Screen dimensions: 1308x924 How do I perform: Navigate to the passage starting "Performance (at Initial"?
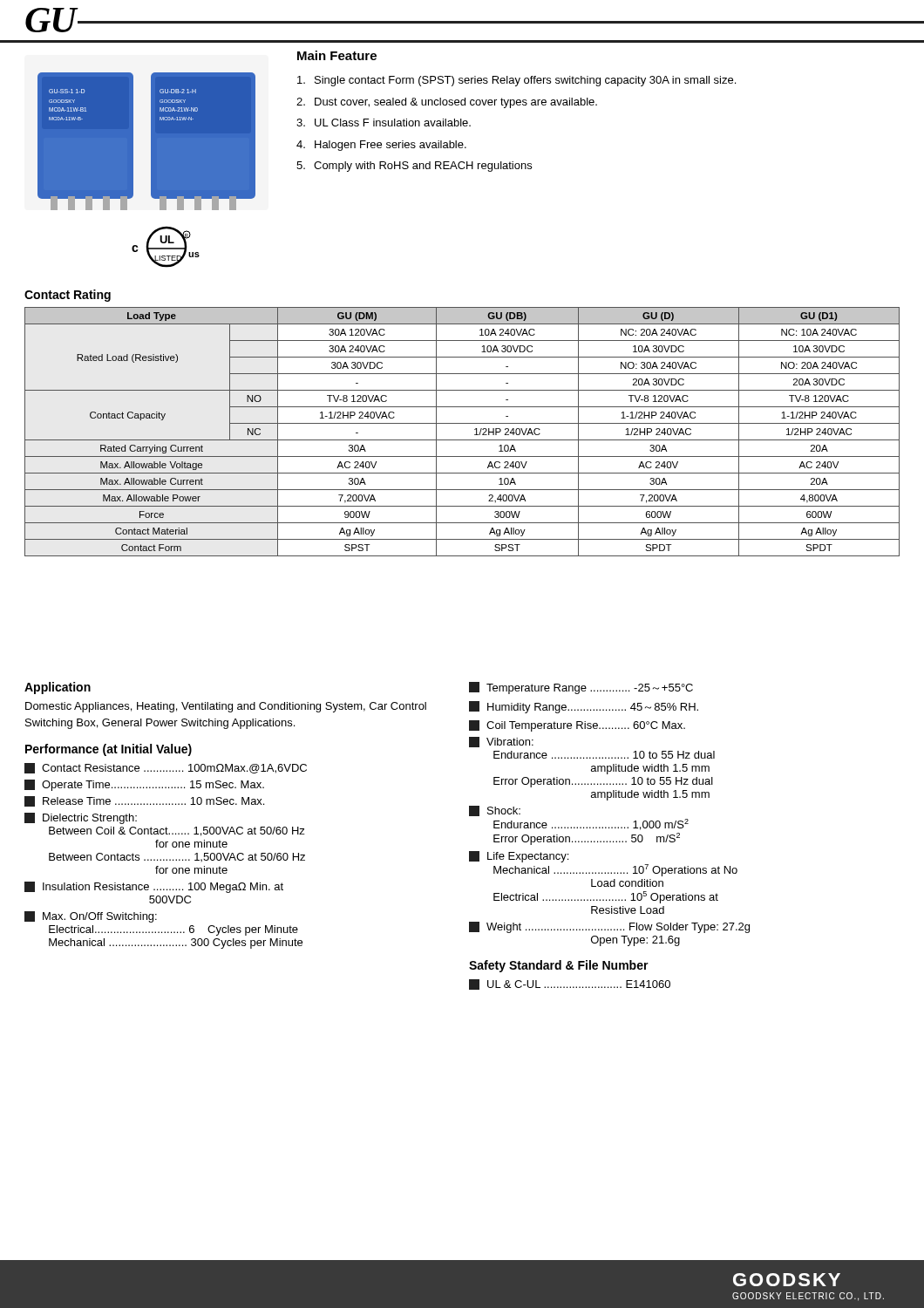108,749
